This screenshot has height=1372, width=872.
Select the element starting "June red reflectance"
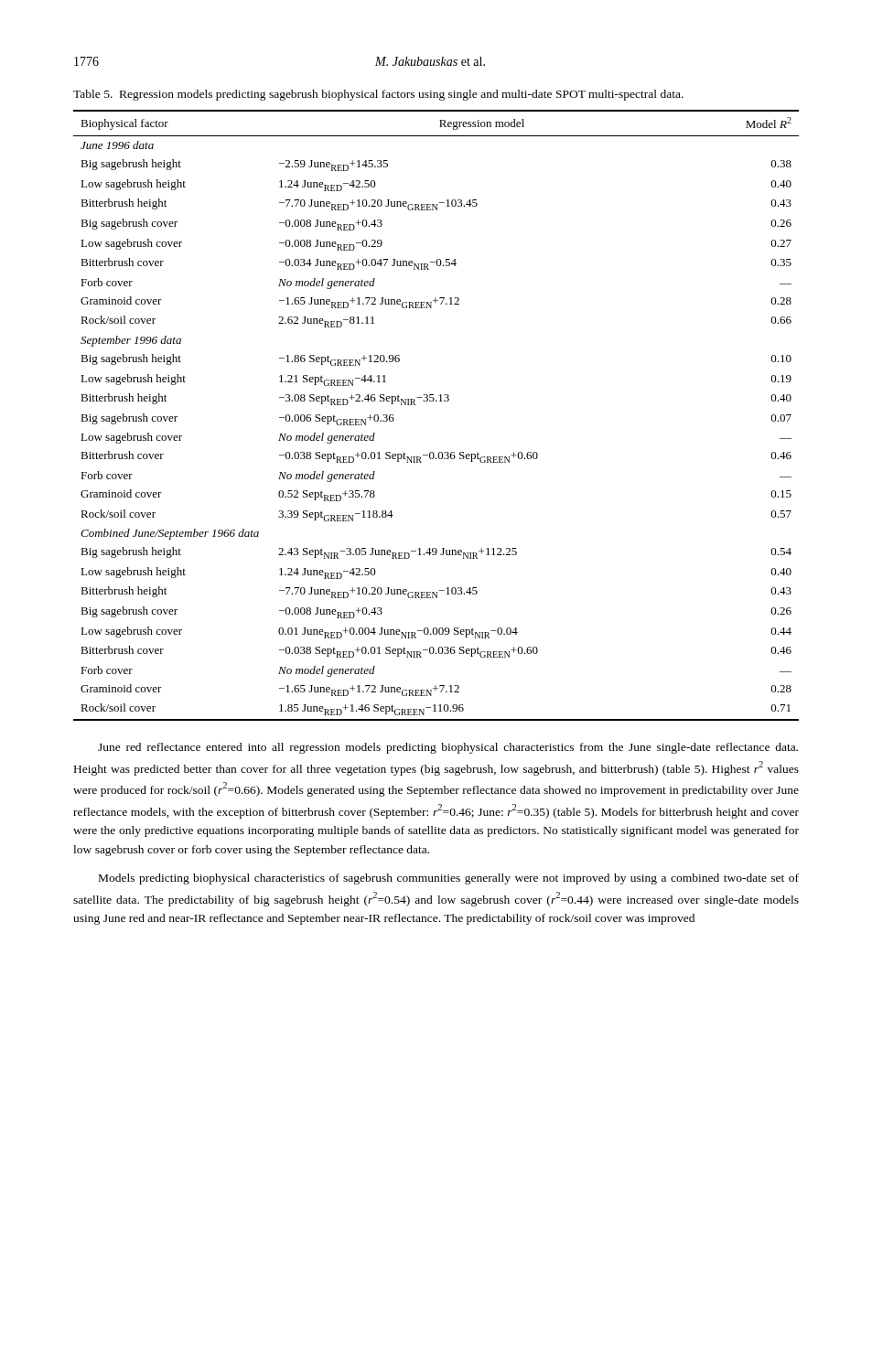[x=436, y=833]
